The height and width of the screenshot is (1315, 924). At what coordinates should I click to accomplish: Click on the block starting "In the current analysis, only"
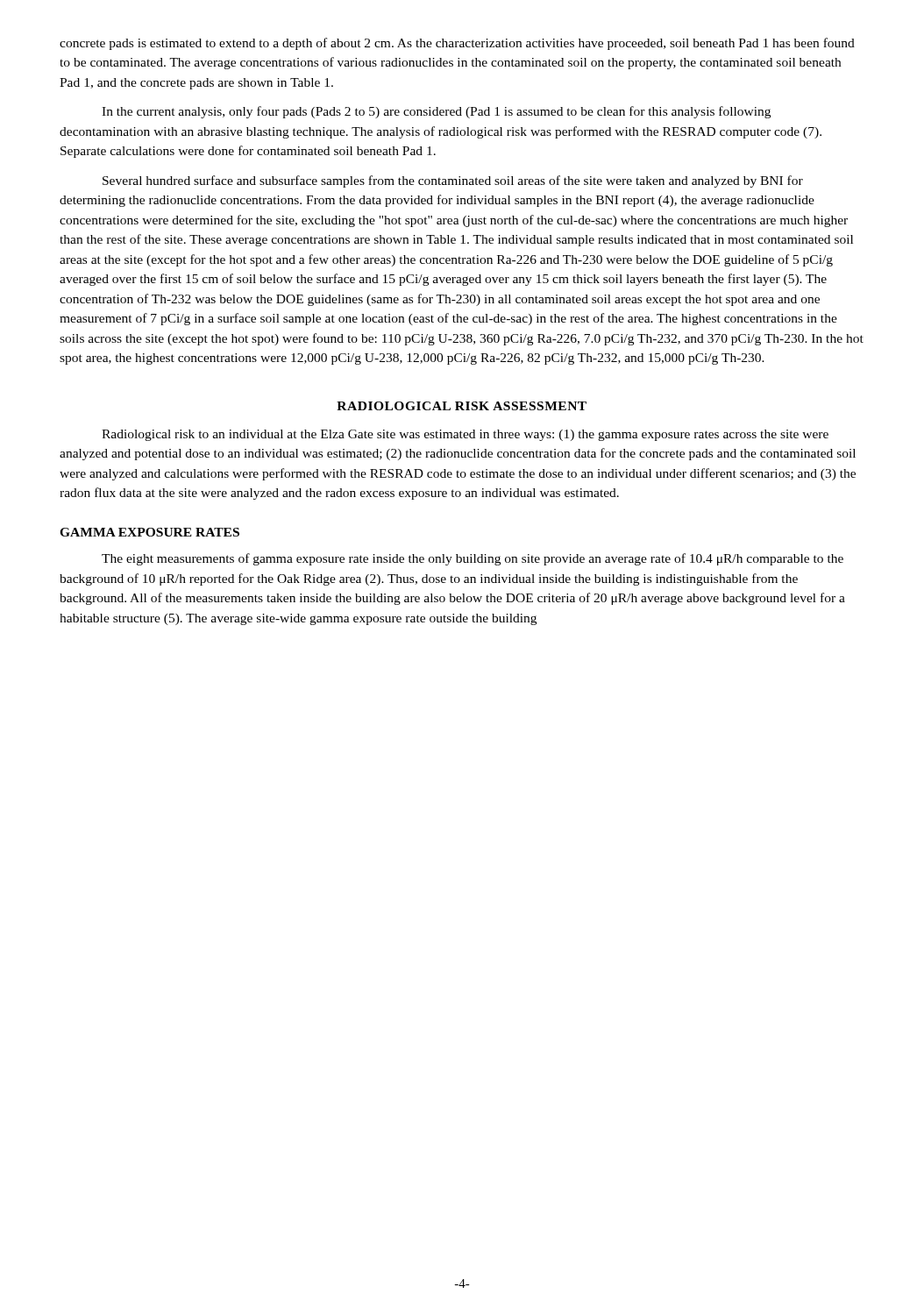[462, 132]
